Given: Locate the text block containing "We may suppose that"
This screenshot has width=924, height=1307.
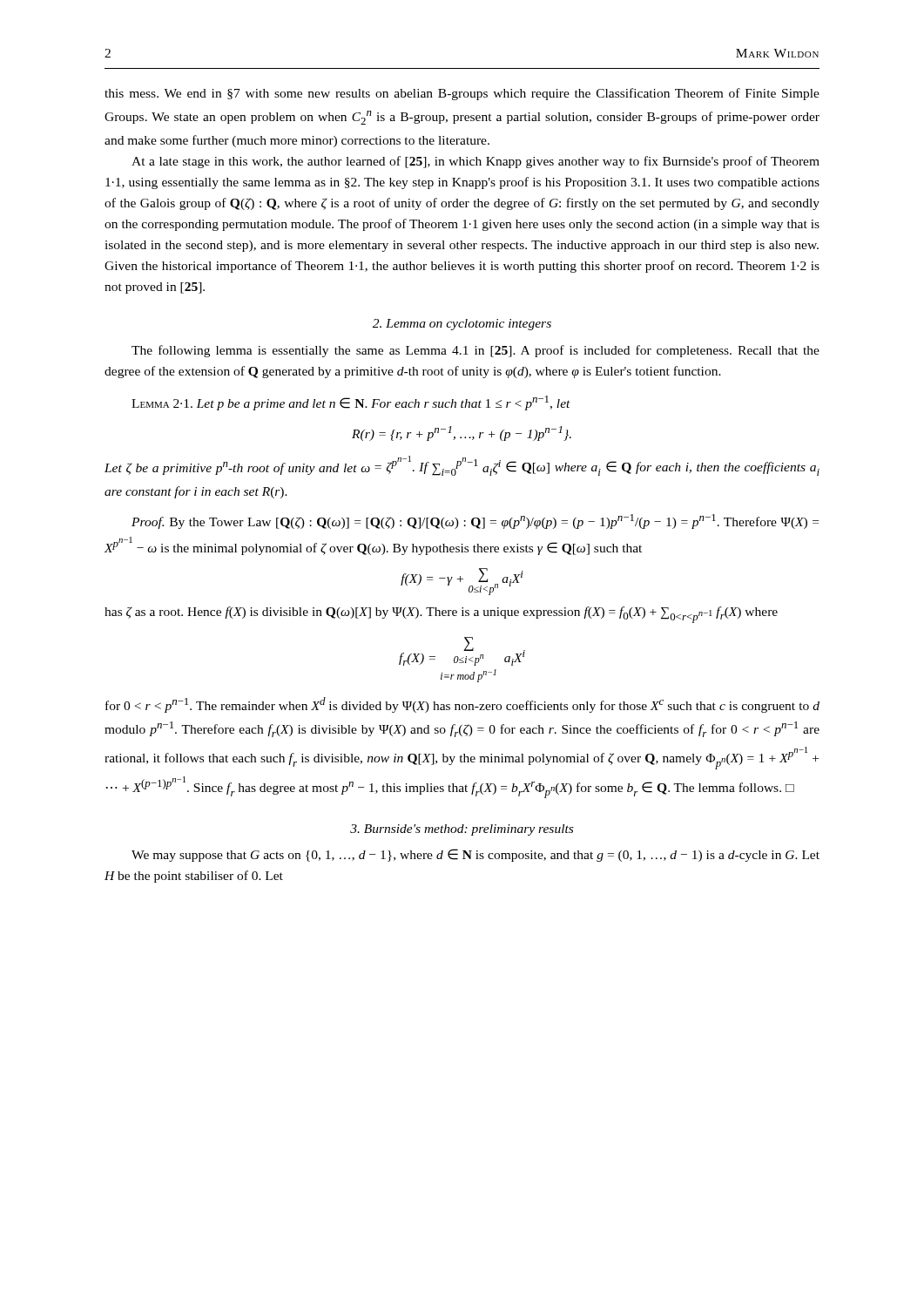Looking at the screenshot, I should click(x=462, y=866).
